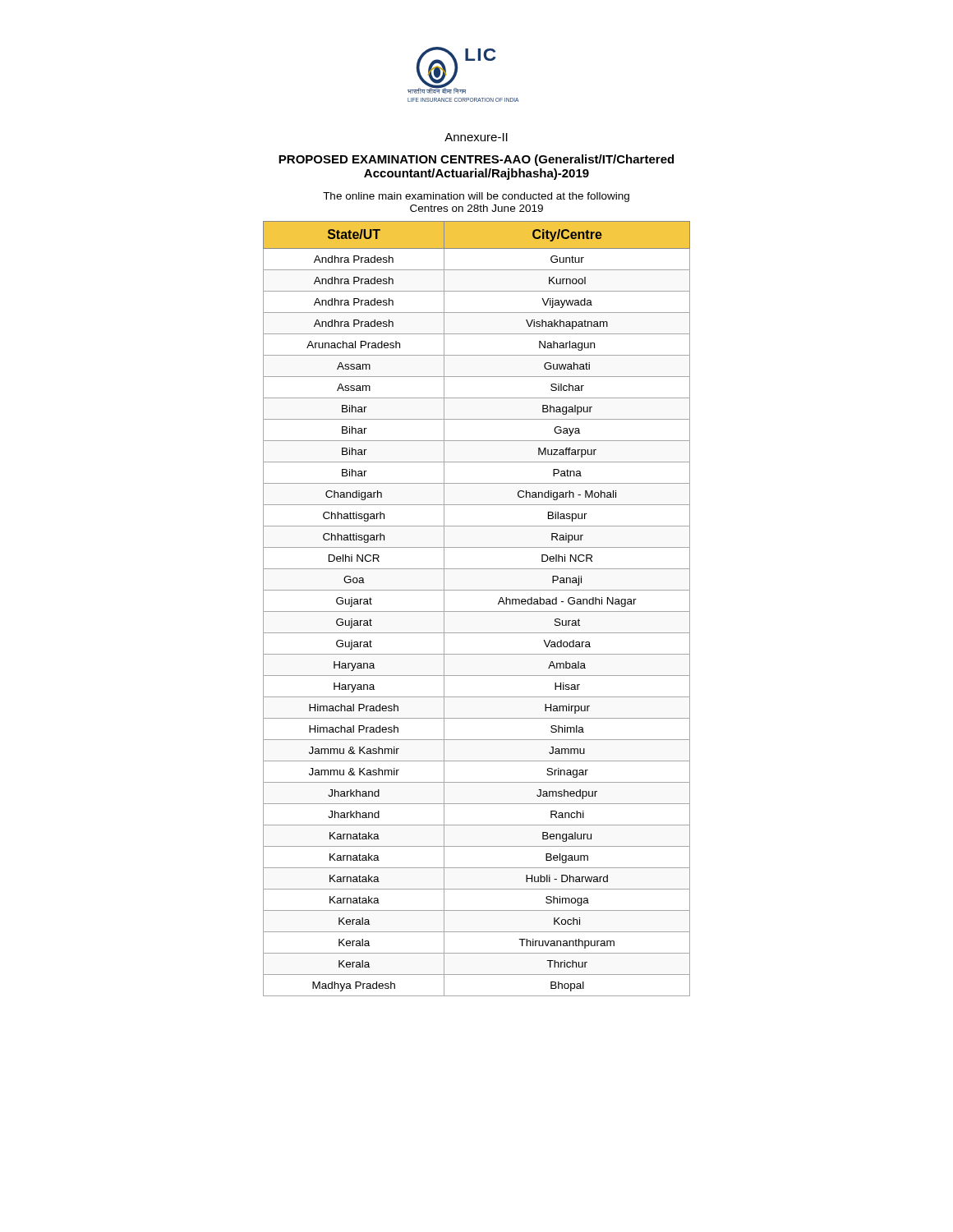Locate the title that opens with "PROPOSED EXAMINATION CENTRES-AAO (Generalist/IT/Chartered"
Image resolution: width=953 pixels, height=1232 pixels.
(x=476, y=166)
